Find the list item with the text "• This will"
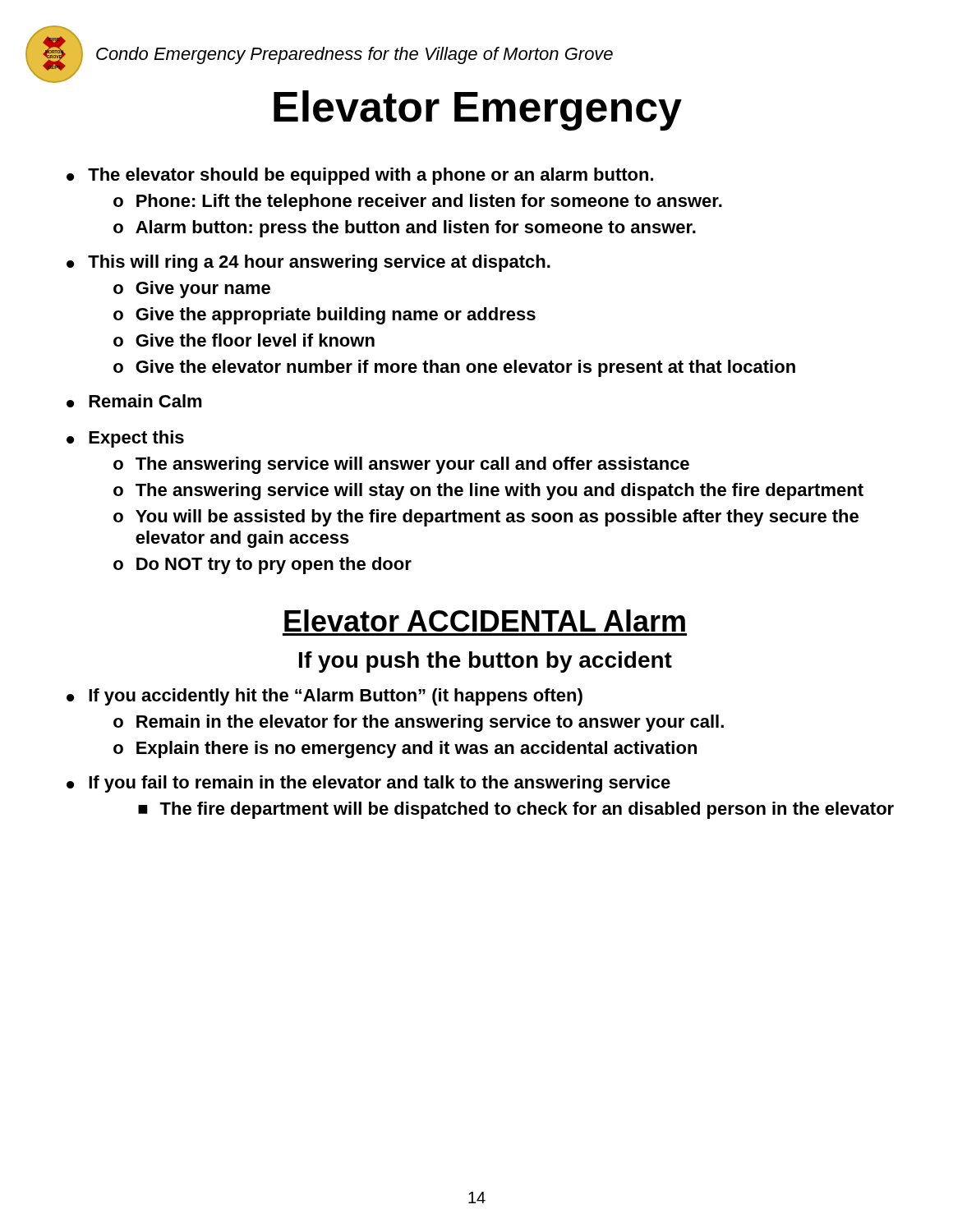The height and width of the screenshot is (1232, 953). [x=485, y=317]
